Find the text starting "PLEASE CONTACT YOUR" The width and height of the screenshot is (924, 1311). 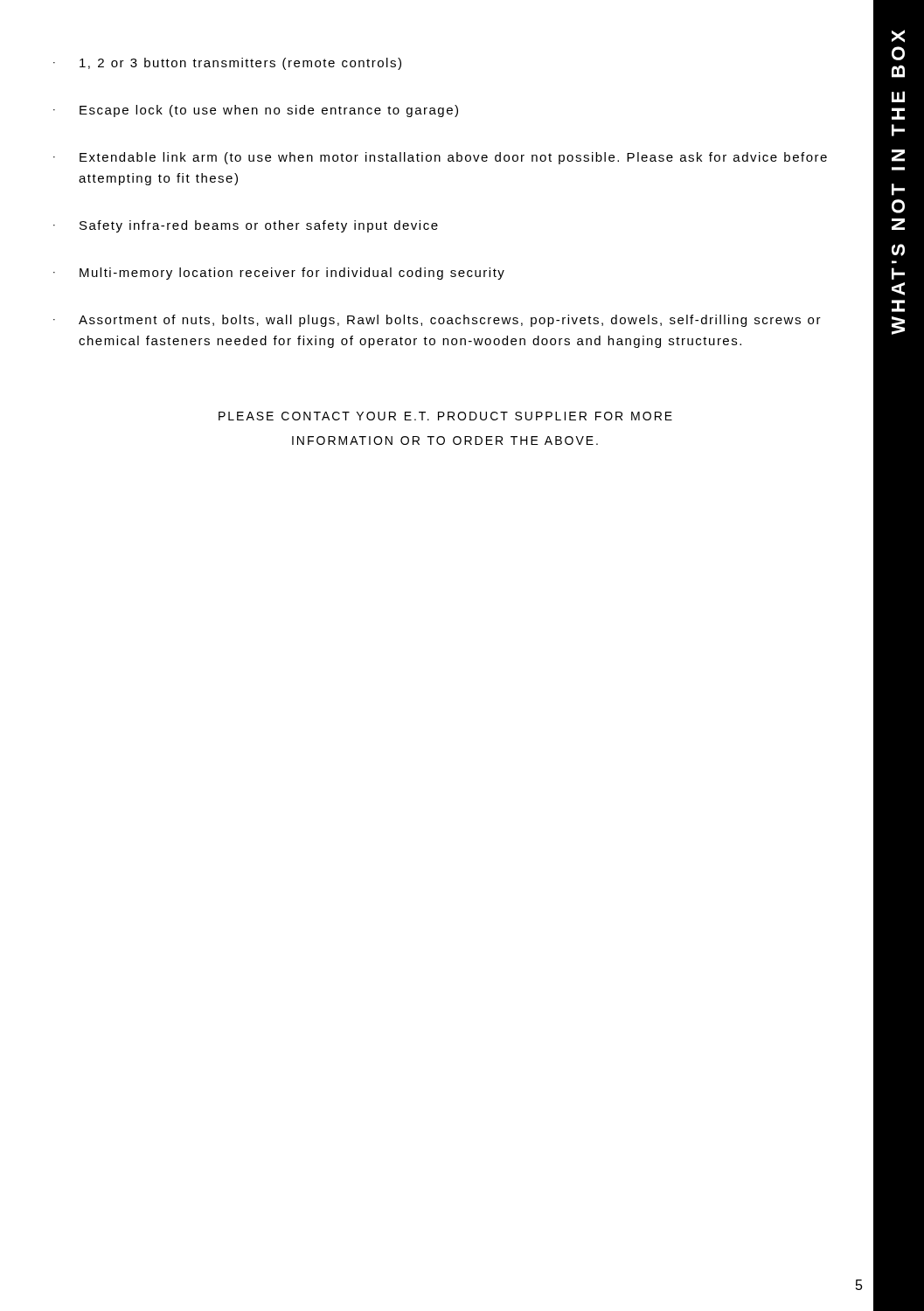pyautogui.click(x=446, y=428)
